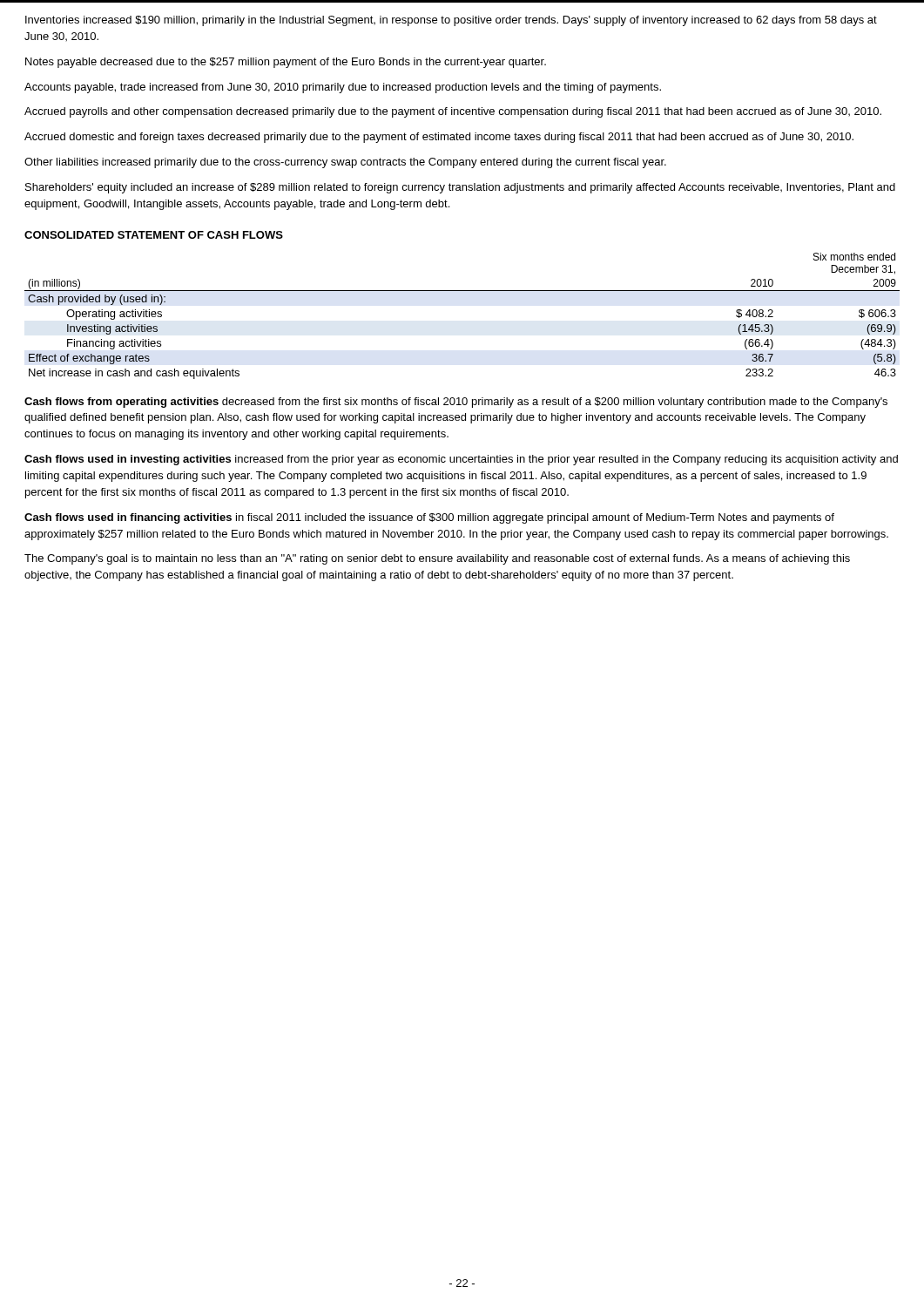Navigate to the text block starting "Notes payable decreased due"
Screen dimensions: 1307x924
point(286,61)
